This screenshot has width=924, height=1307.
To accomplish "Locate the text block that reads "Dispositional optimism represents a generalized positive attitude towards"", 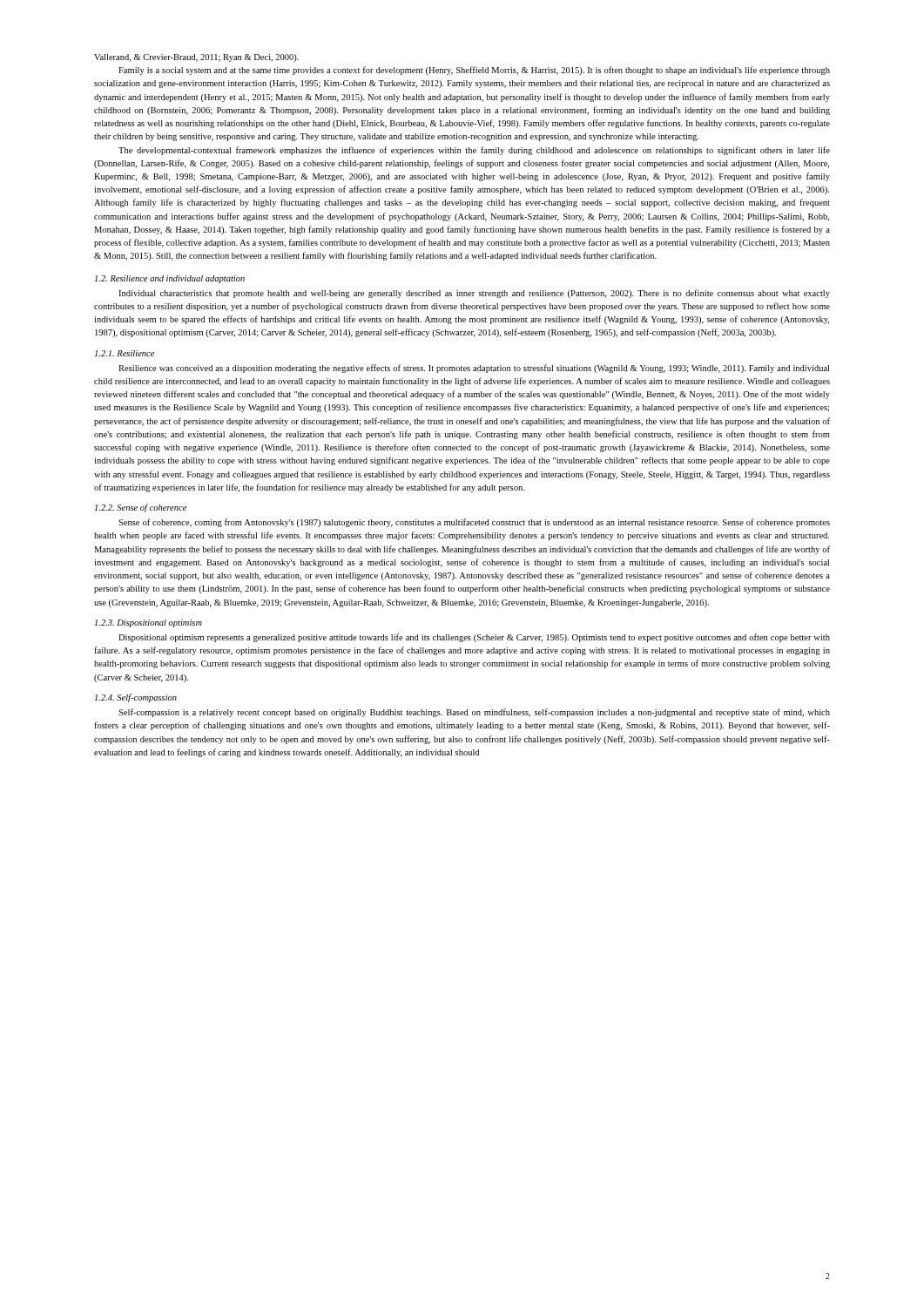I will click(462, 657).
